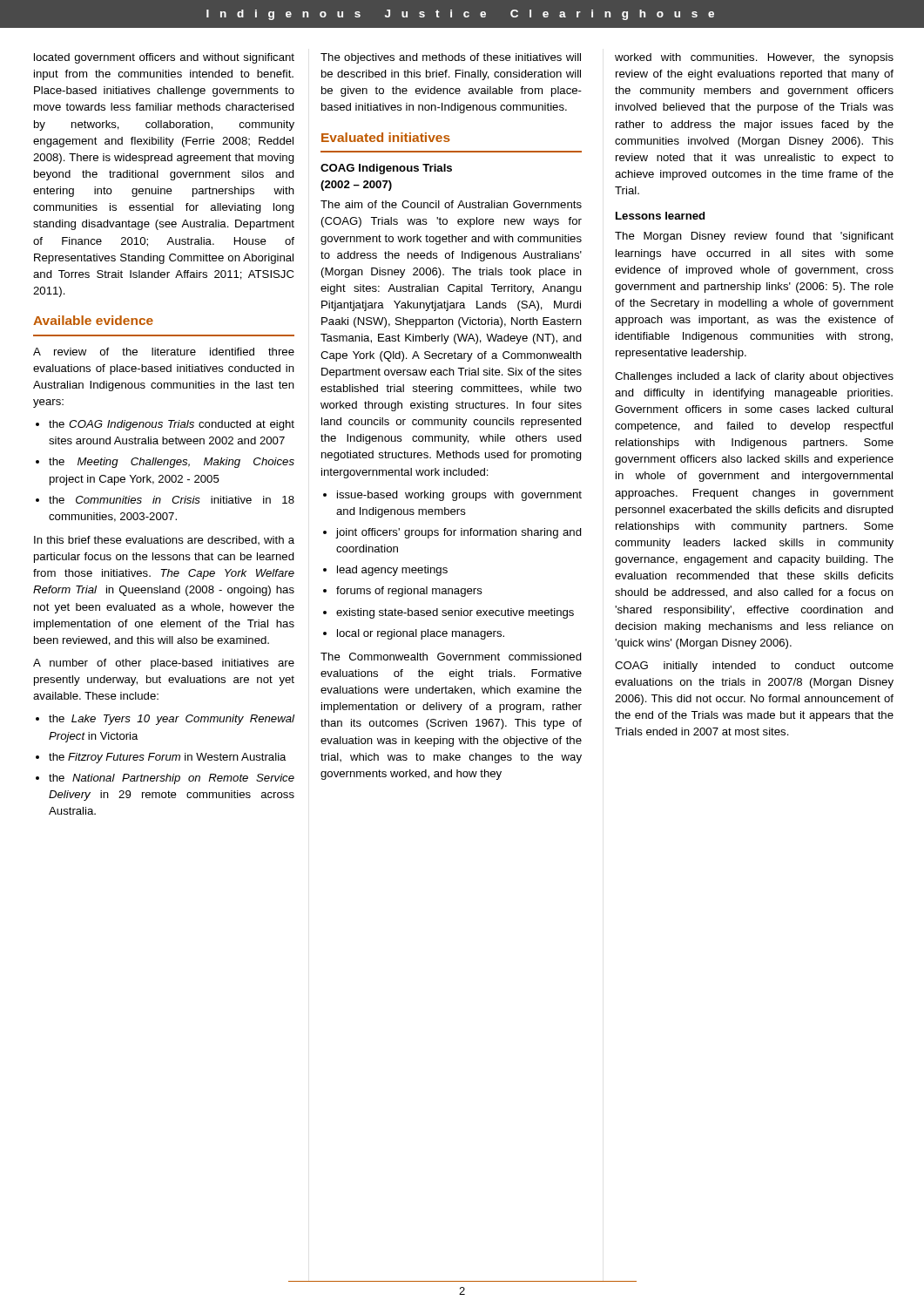Image resolution: width=924 pixels, height=1307 pixels.
Task: Click on the block starting "the Lake Tyers 10 year Community Renewal"
Action: click(x=164, y=727)
